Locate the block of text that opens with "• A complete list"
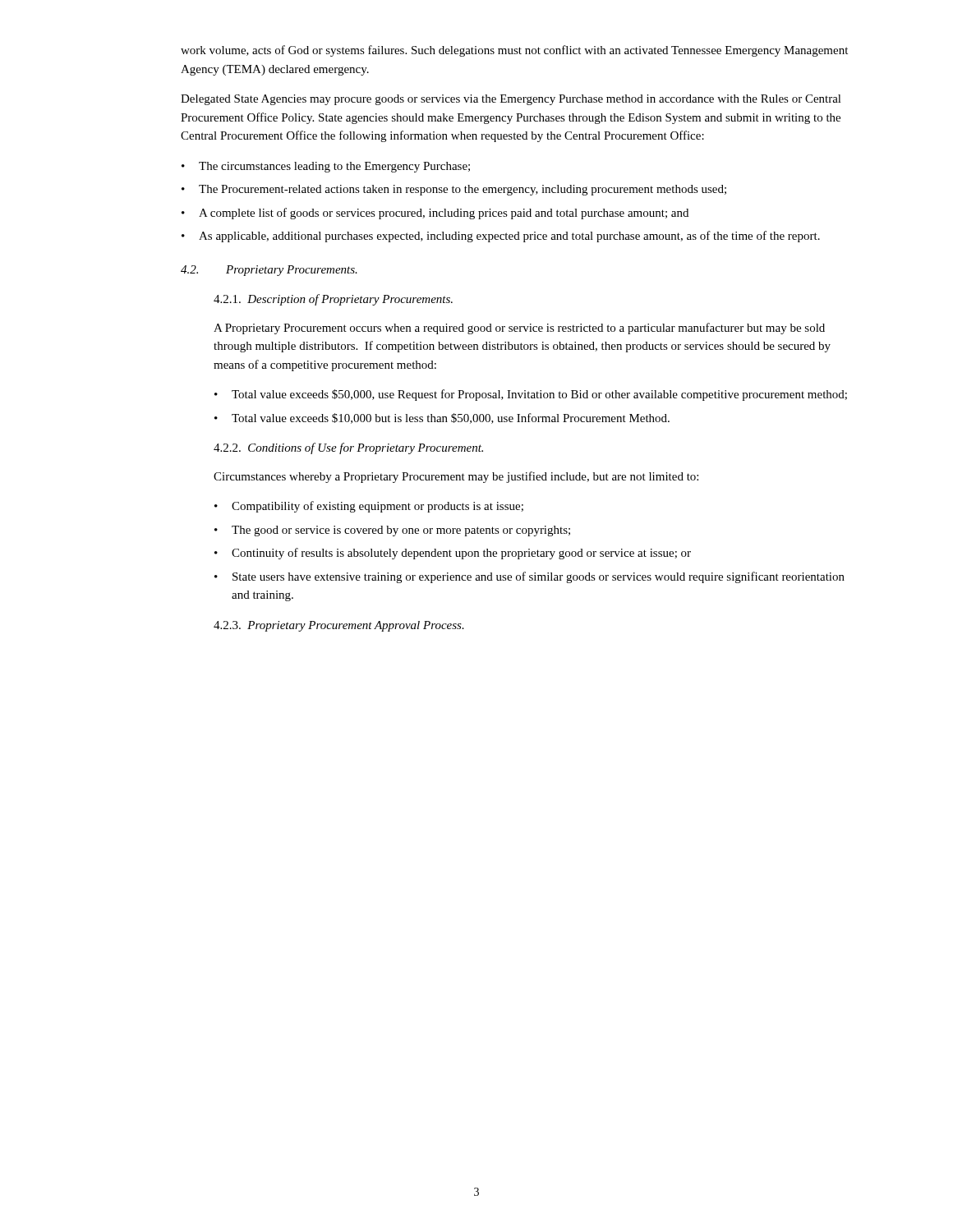 [x=522, y=213]
